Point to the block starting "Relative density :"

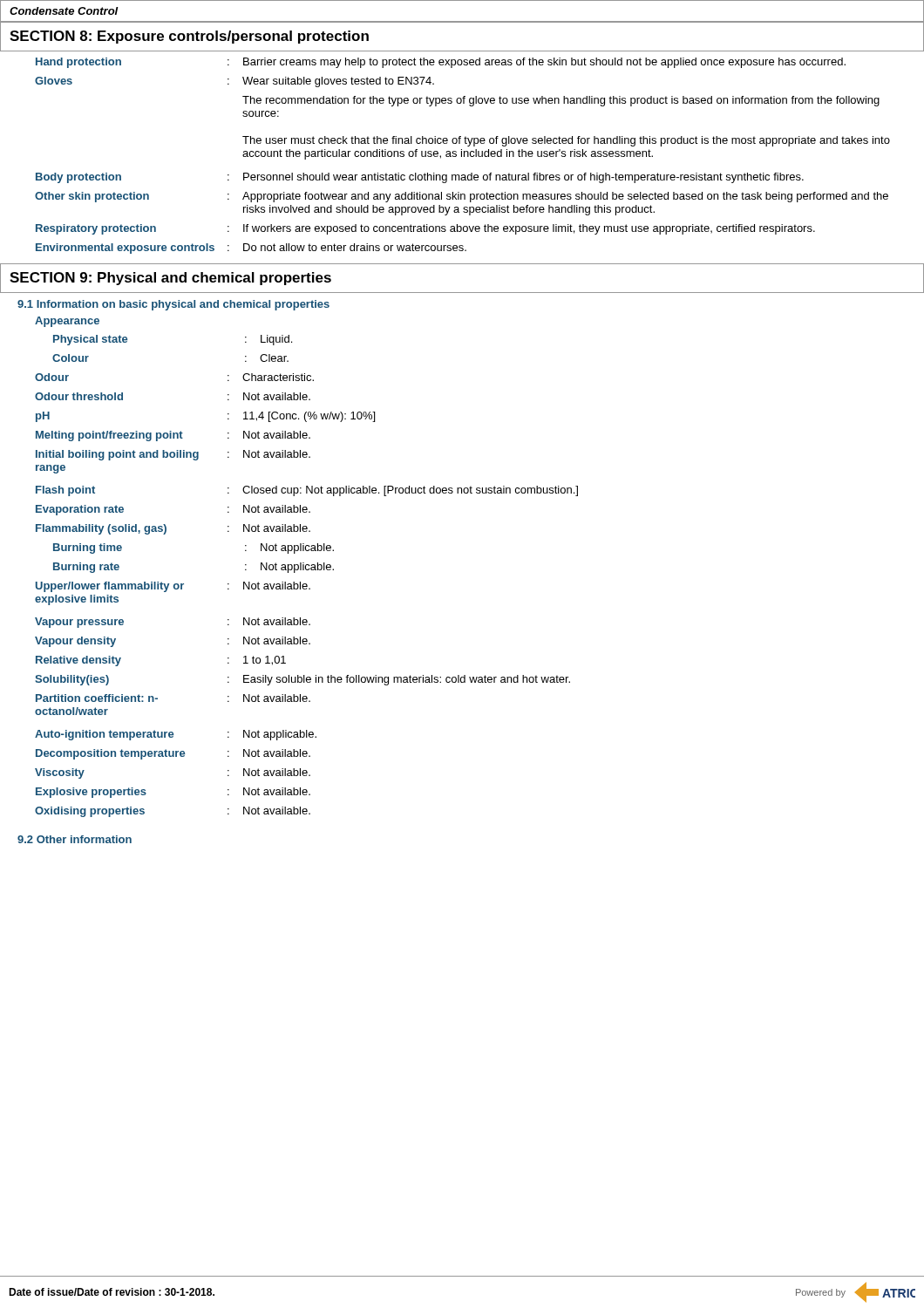click(86, 661)
